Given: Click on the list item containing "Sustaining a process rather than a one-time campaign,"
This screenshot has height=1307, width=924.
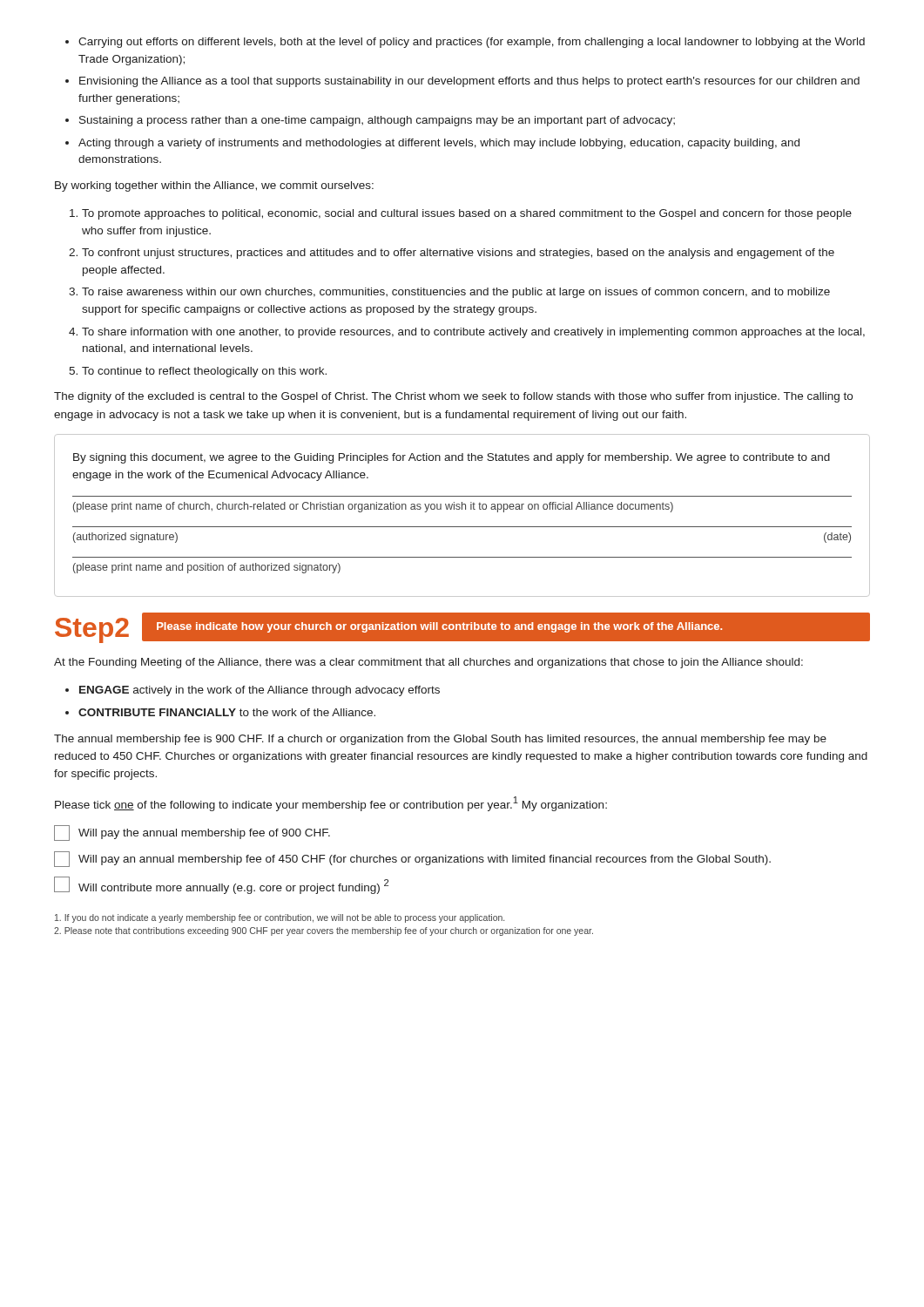Looking at the screenshot, I should tap(377, 120).
